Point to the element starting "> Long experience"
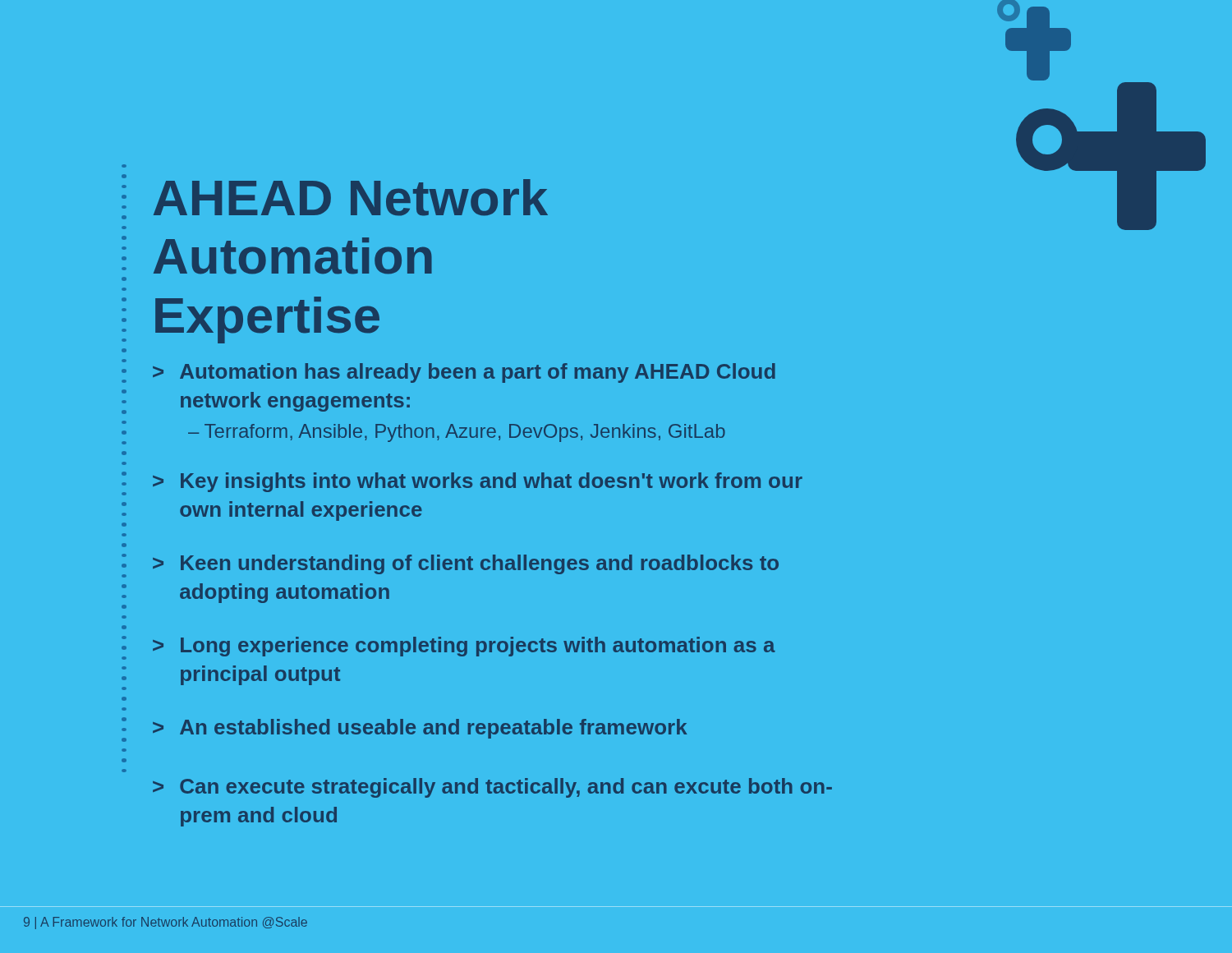Screen dimensions: 953x1232 click(497, 660)
